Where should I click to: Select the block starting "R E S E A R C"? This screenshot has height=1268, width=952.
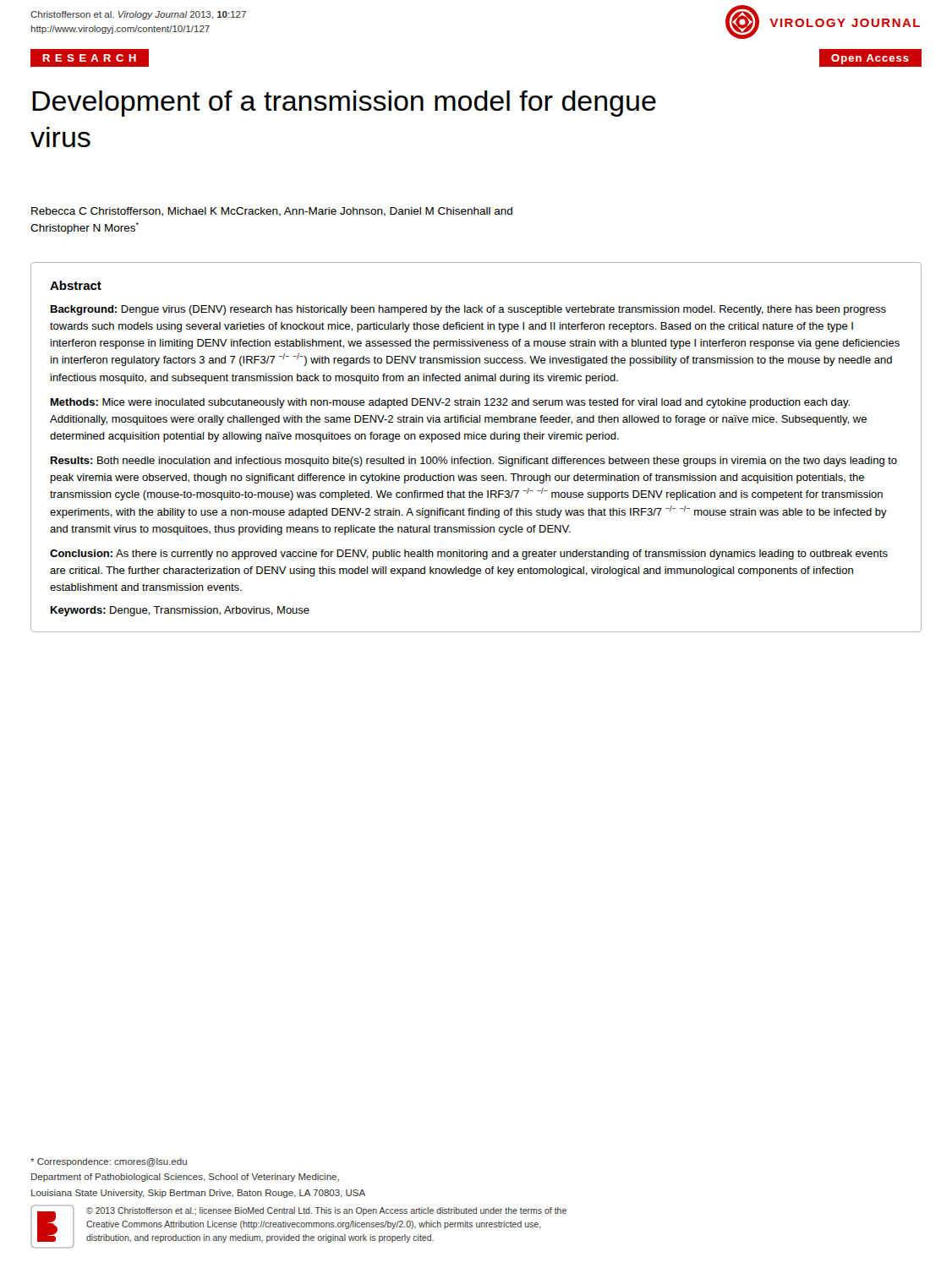(90, 58)
